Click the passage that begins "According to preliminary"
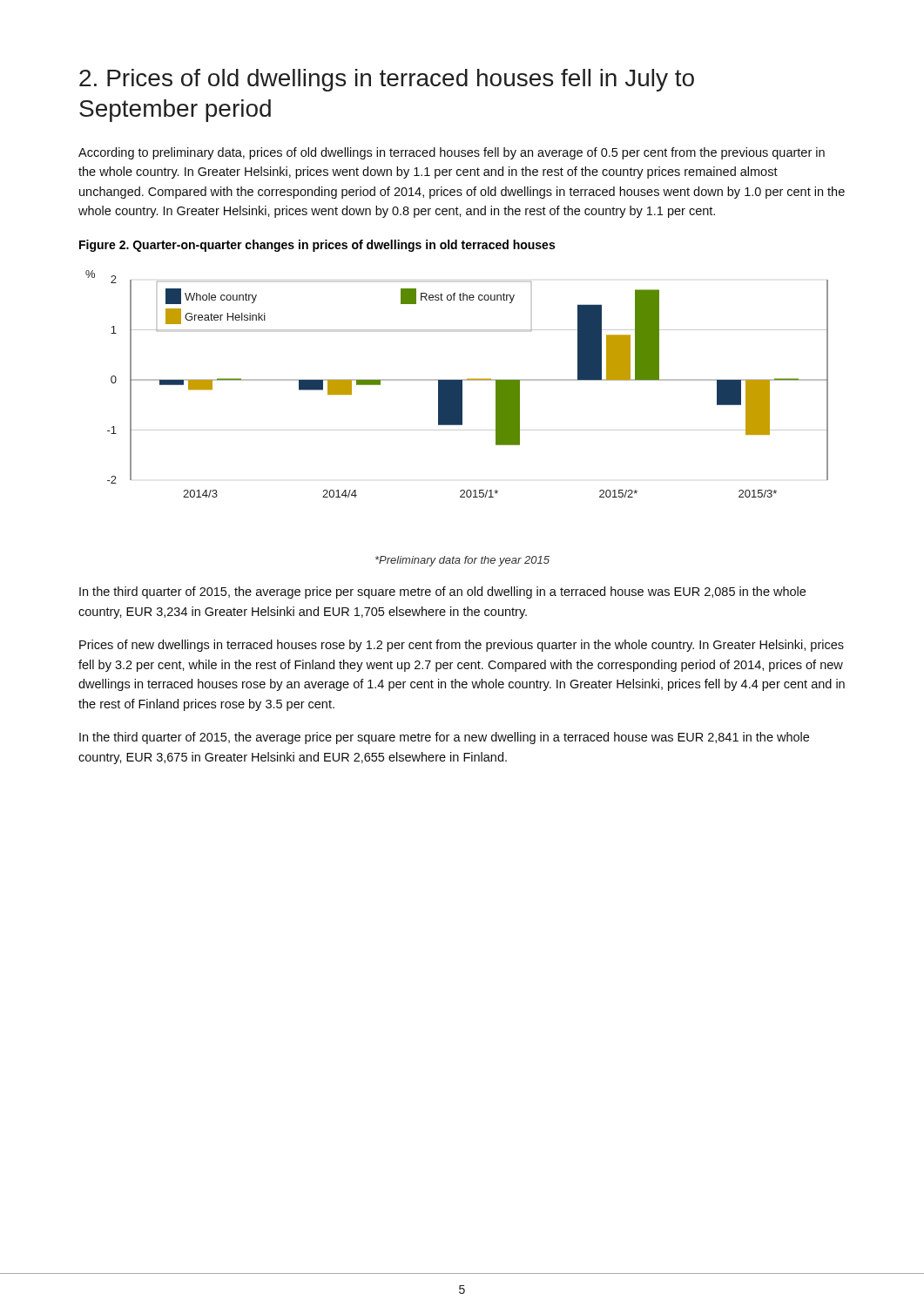The height and width of the screenshot is (1307, 924). (462, 182)
